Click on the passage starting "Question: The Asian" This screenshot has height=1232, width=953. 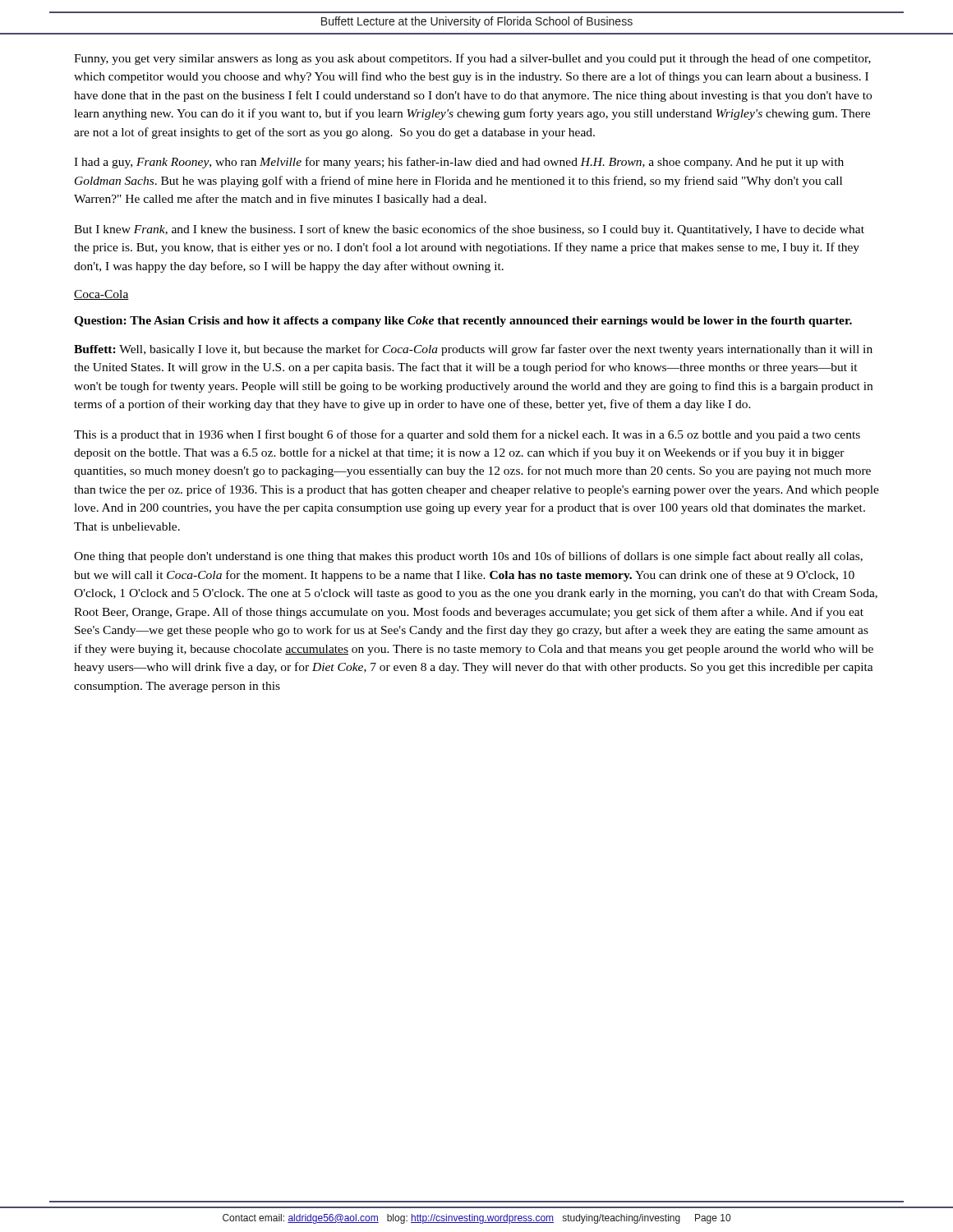[476, 321]
